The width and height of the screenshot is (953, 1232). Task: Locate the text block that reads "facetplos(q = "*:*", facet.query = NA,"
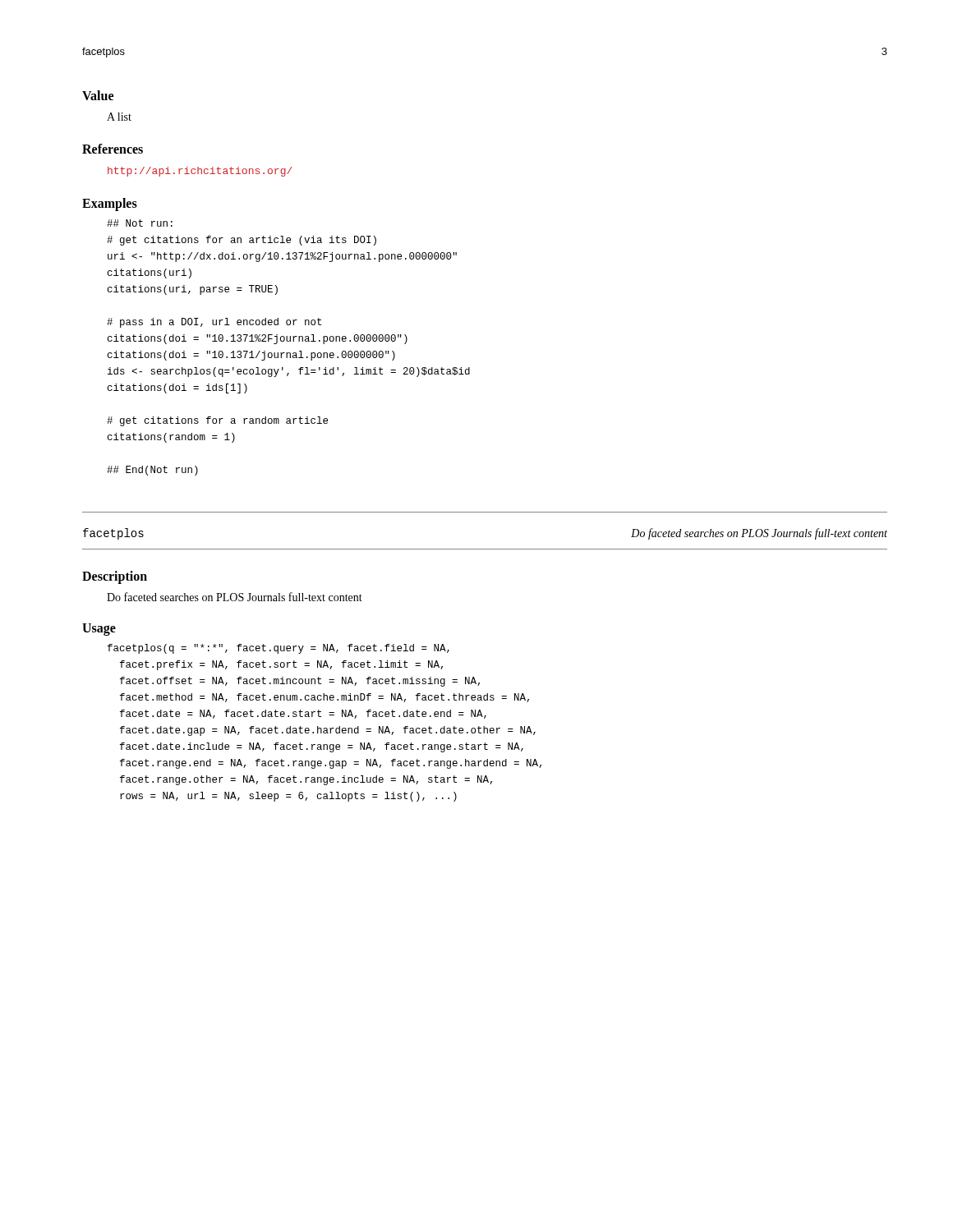point(326,722)
